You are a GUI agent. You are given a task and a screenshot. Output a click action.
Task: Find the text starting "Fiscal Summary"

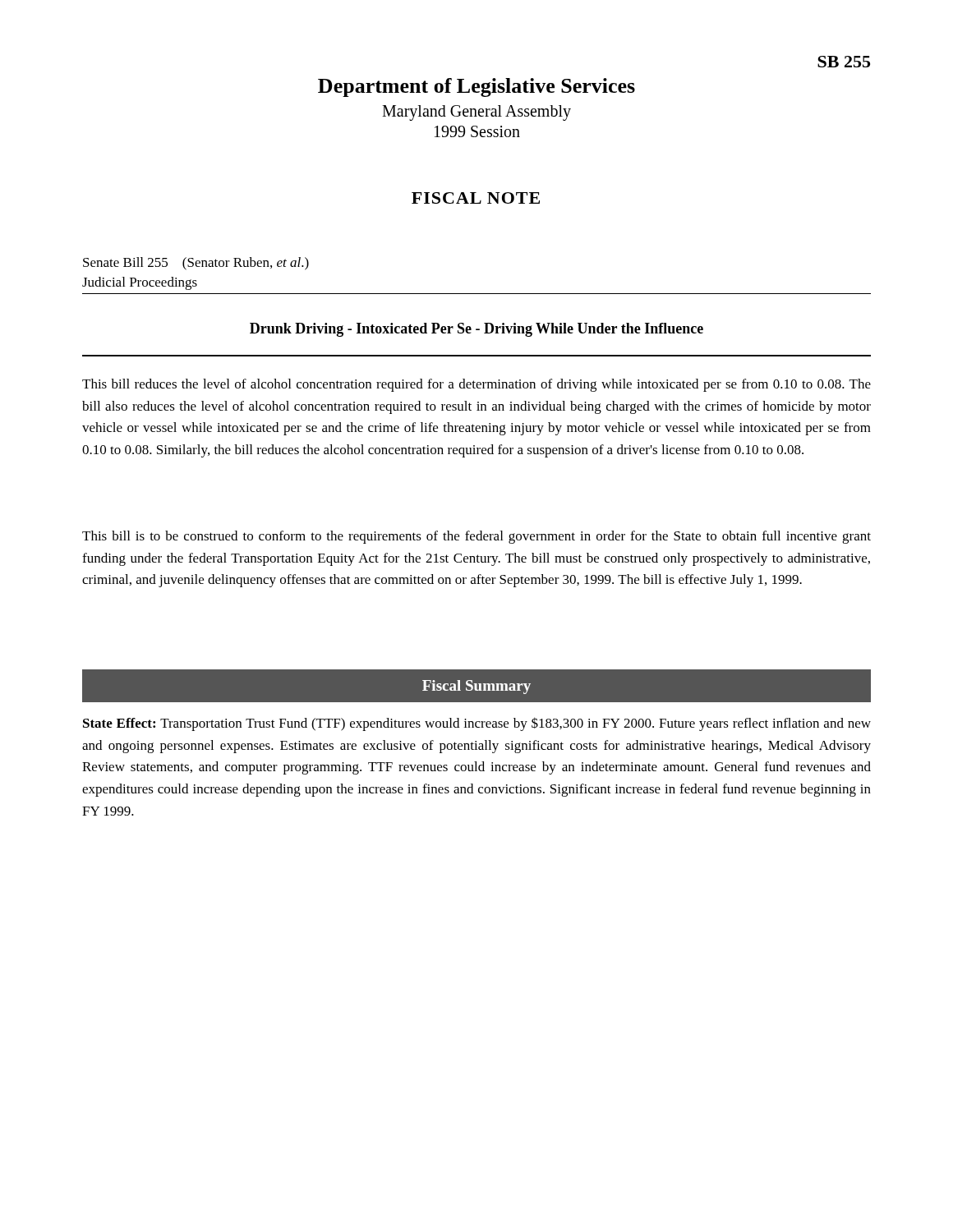pos(476,685)
